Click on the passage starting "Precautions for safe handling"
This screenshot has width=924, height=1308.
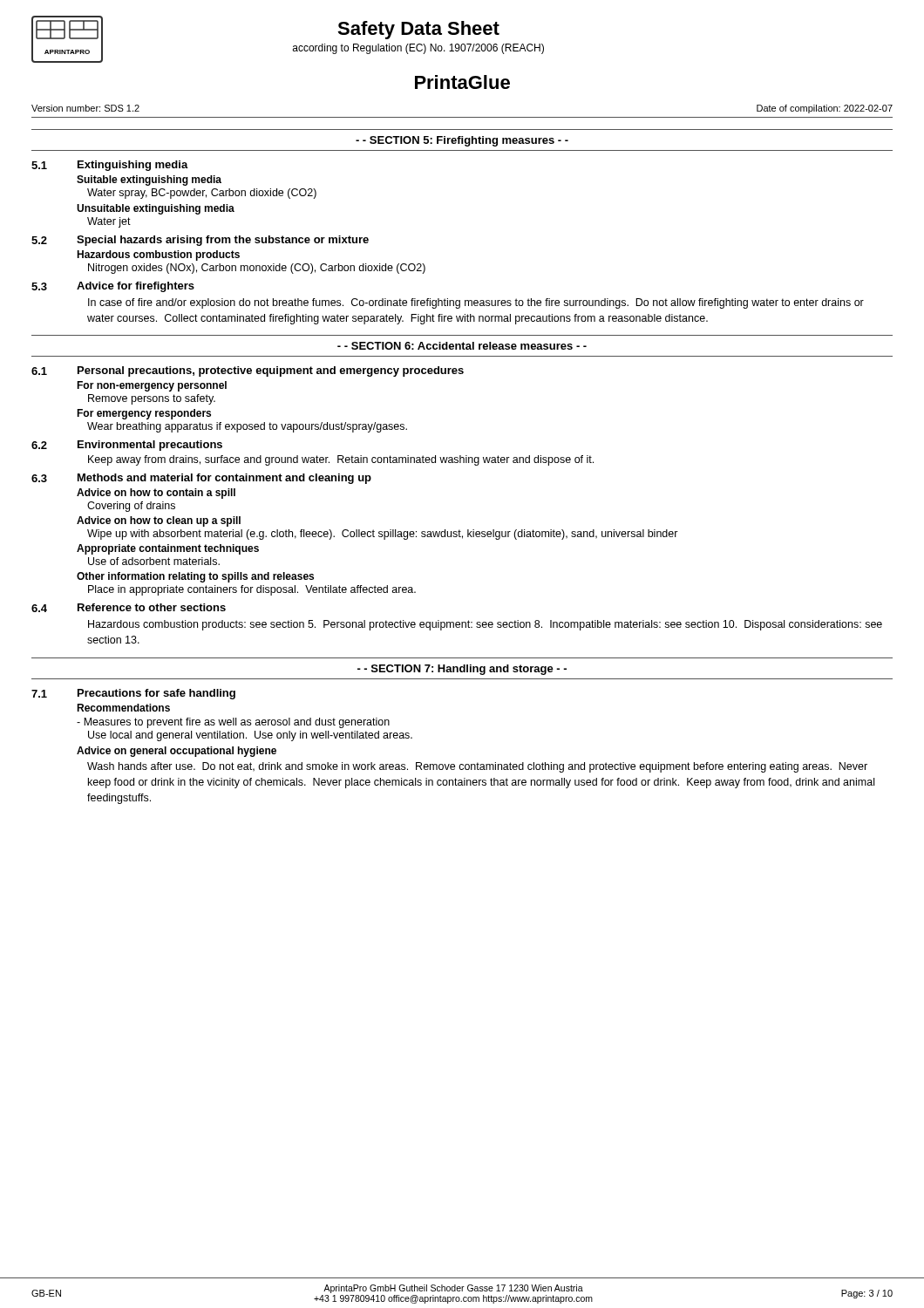156,692
